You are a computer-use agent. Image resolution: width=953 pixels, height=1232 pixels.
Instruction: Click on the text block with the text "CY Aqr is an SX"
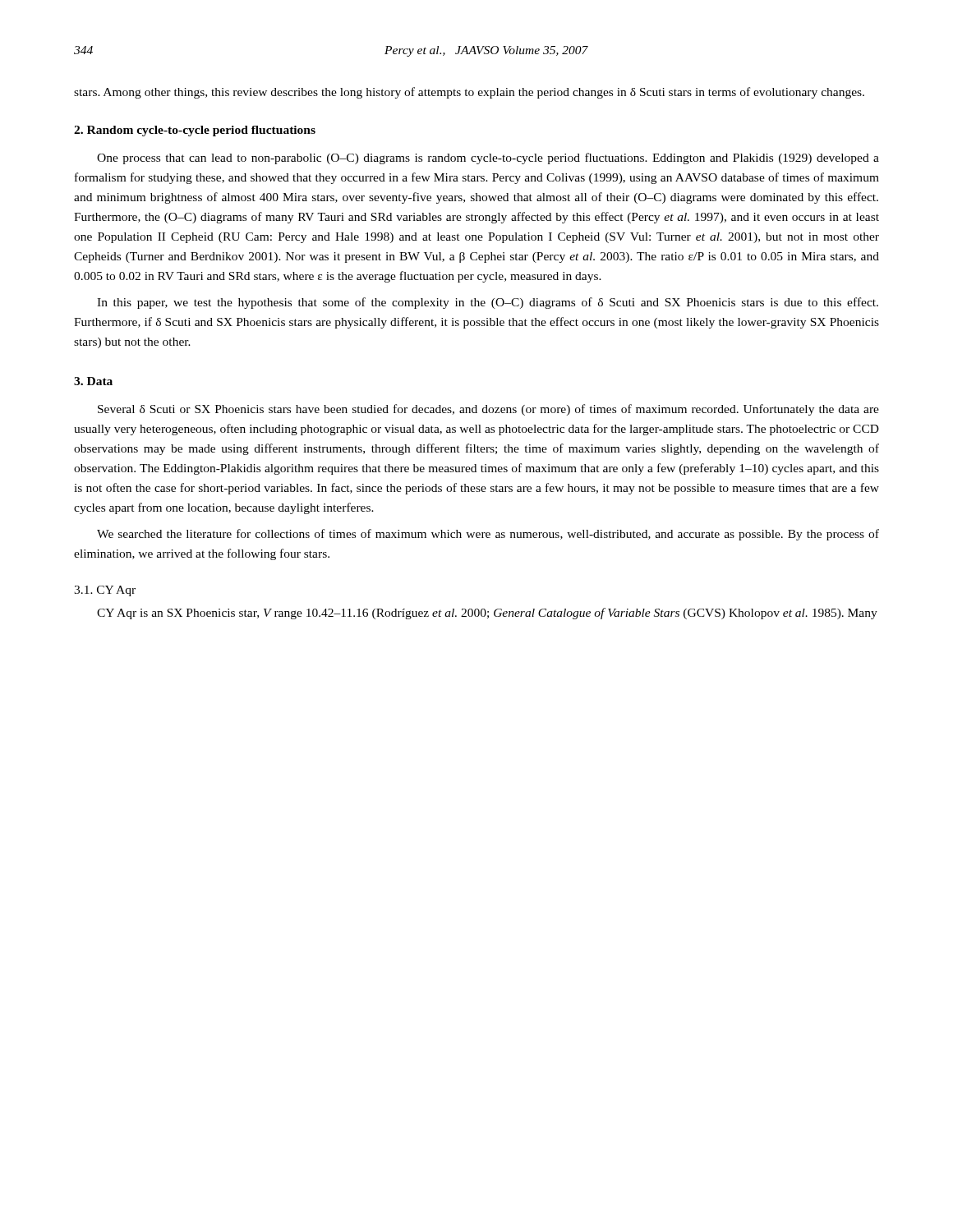476,613
